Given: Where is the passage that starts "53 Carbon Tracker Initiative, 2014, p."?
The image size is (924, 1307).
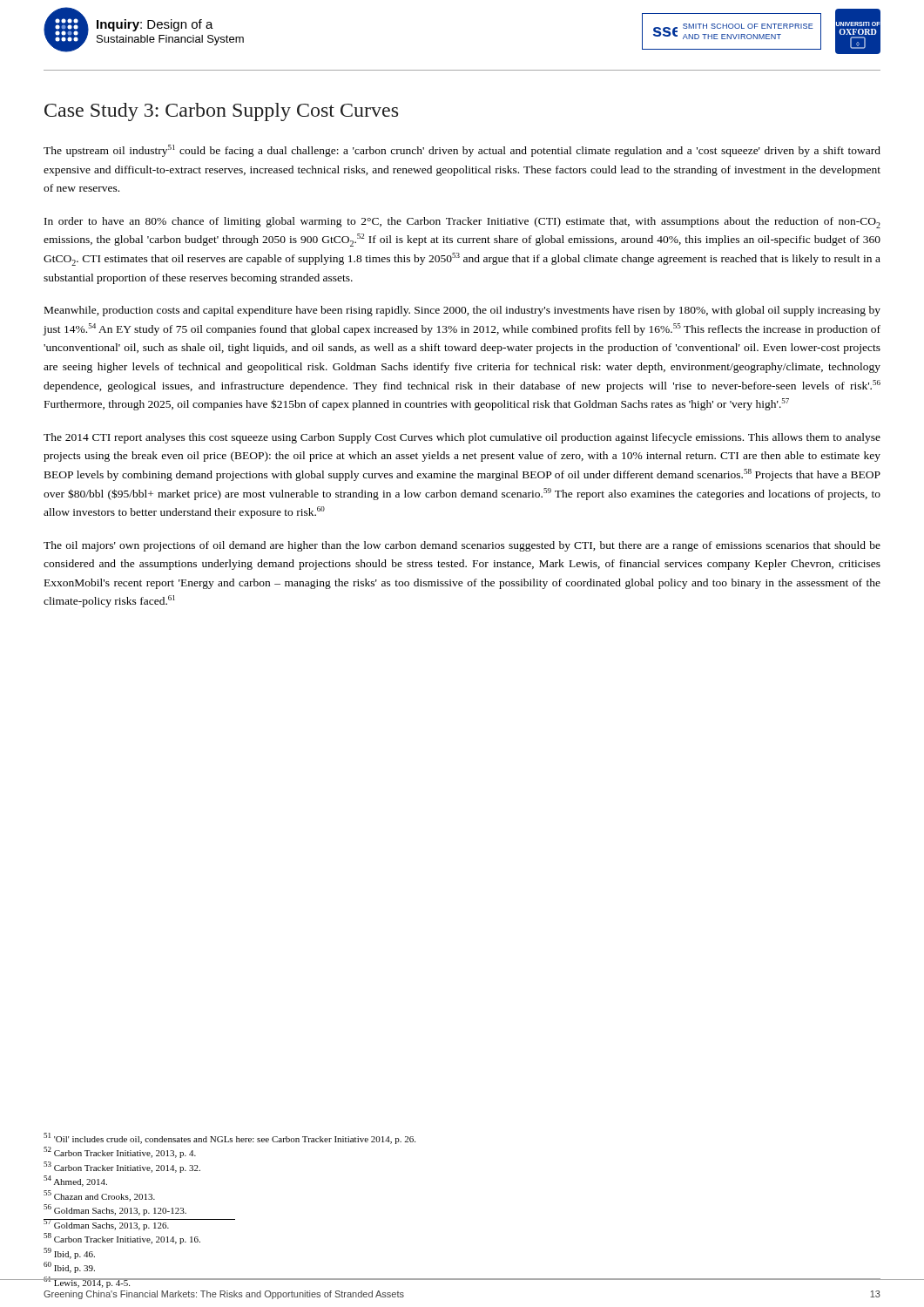Looking at the screenshot, I should pyautogui.click(x=122, y=1166).
